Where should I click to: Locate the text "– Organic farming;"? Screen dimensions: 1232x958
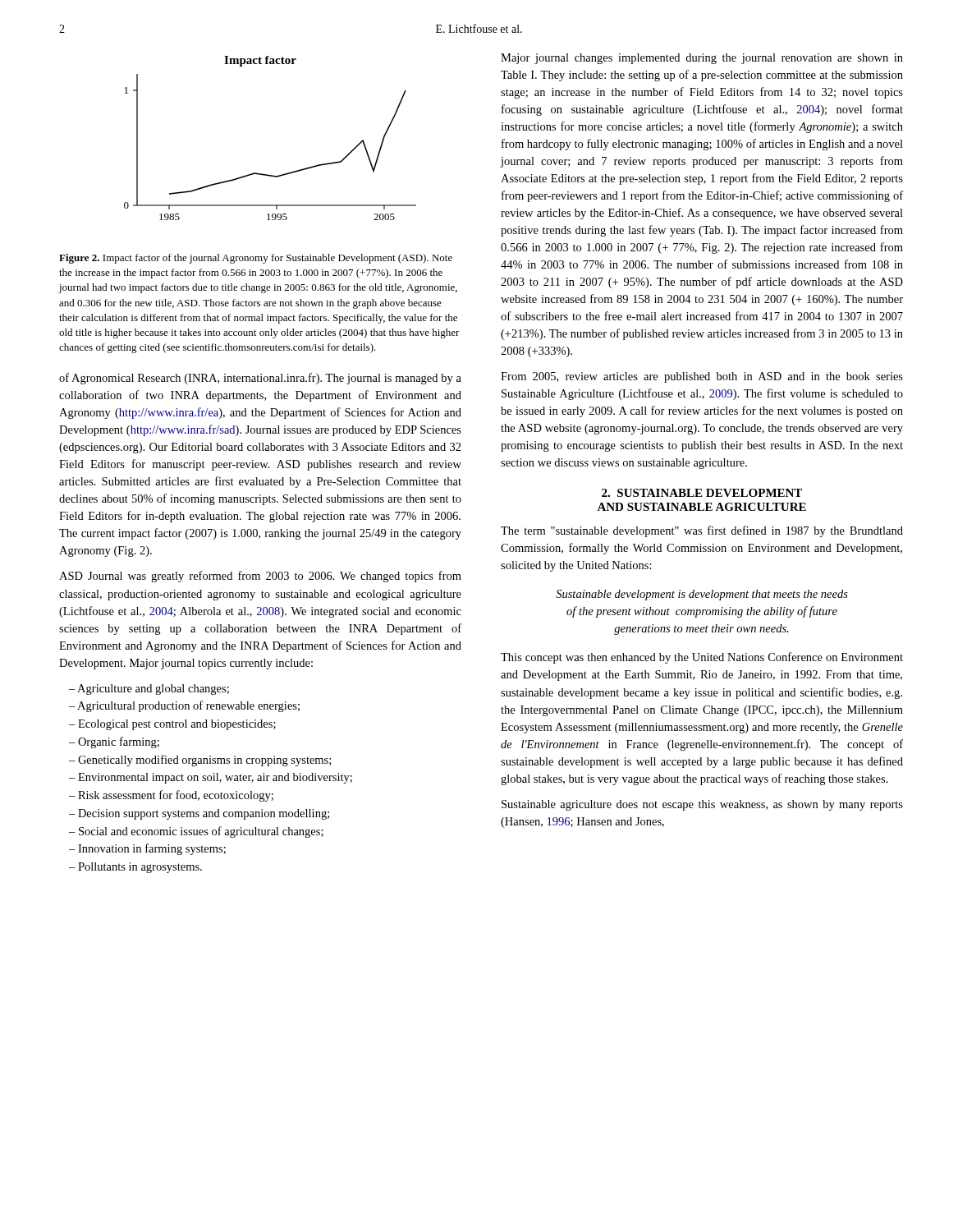click(114, 742)
